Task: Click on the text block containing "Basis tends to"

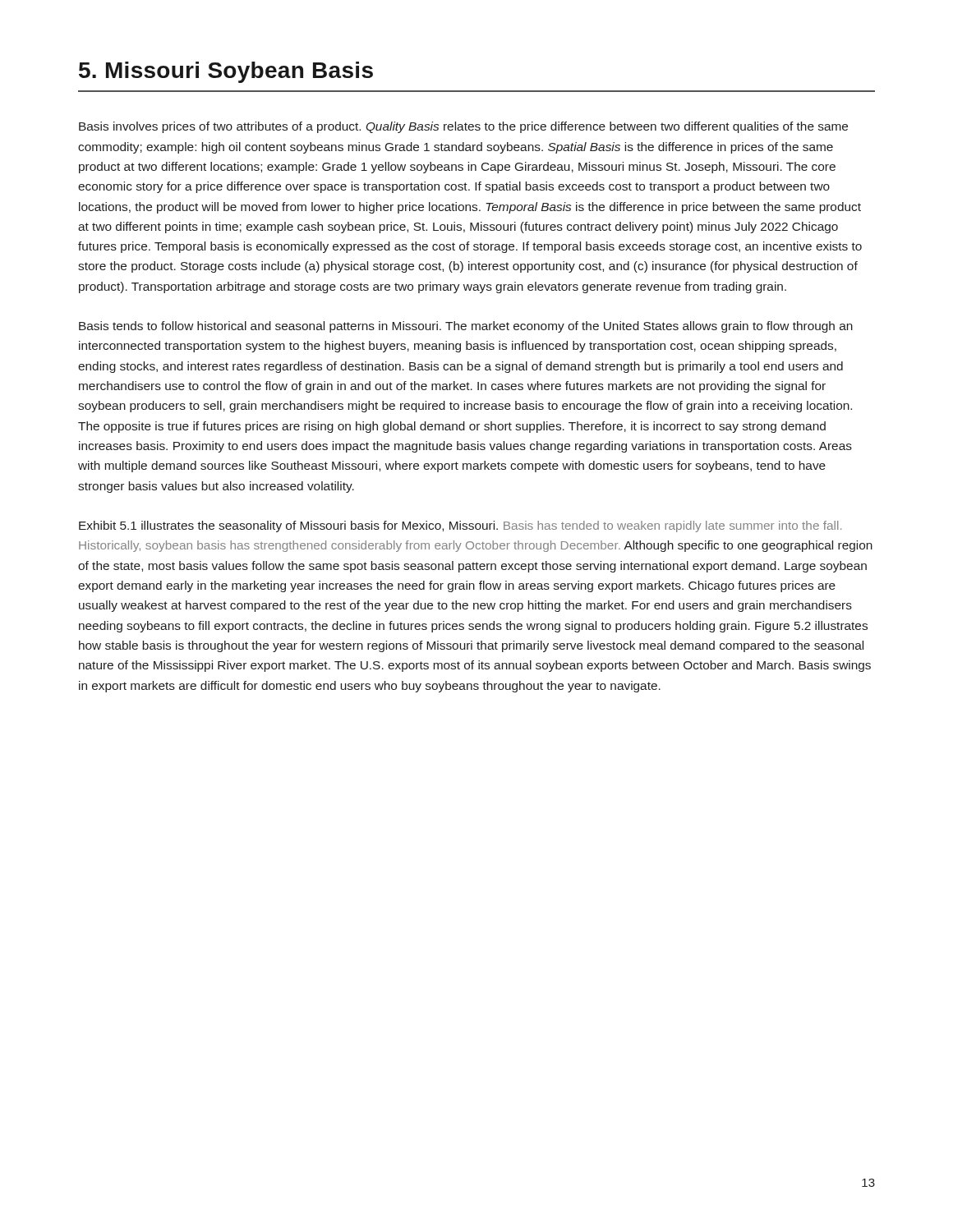Action: pos(466,406)
